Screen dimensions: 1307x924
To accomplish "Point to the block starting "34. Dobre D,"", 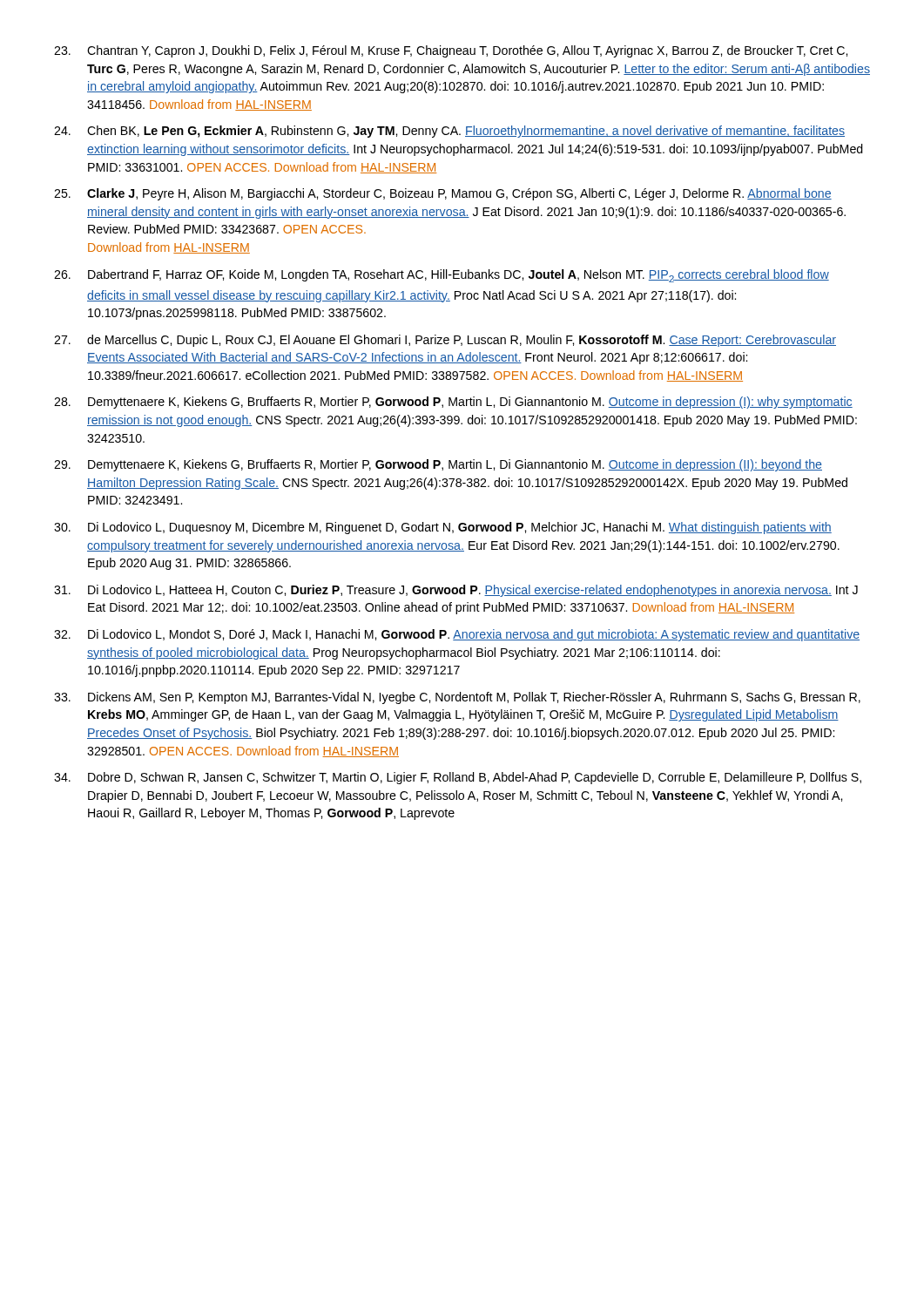I will (462, 796).
